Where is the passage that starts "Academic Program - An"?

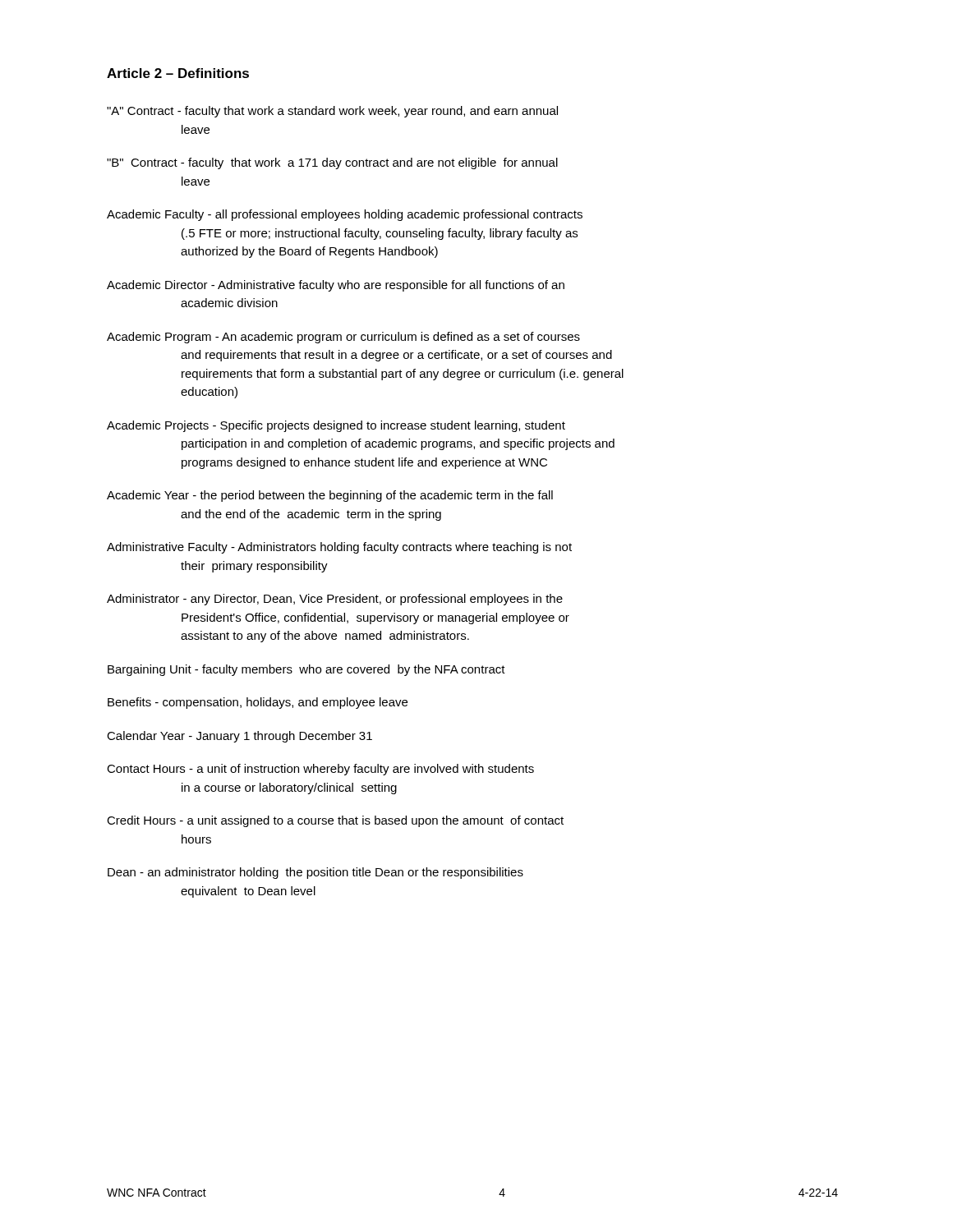472,364
